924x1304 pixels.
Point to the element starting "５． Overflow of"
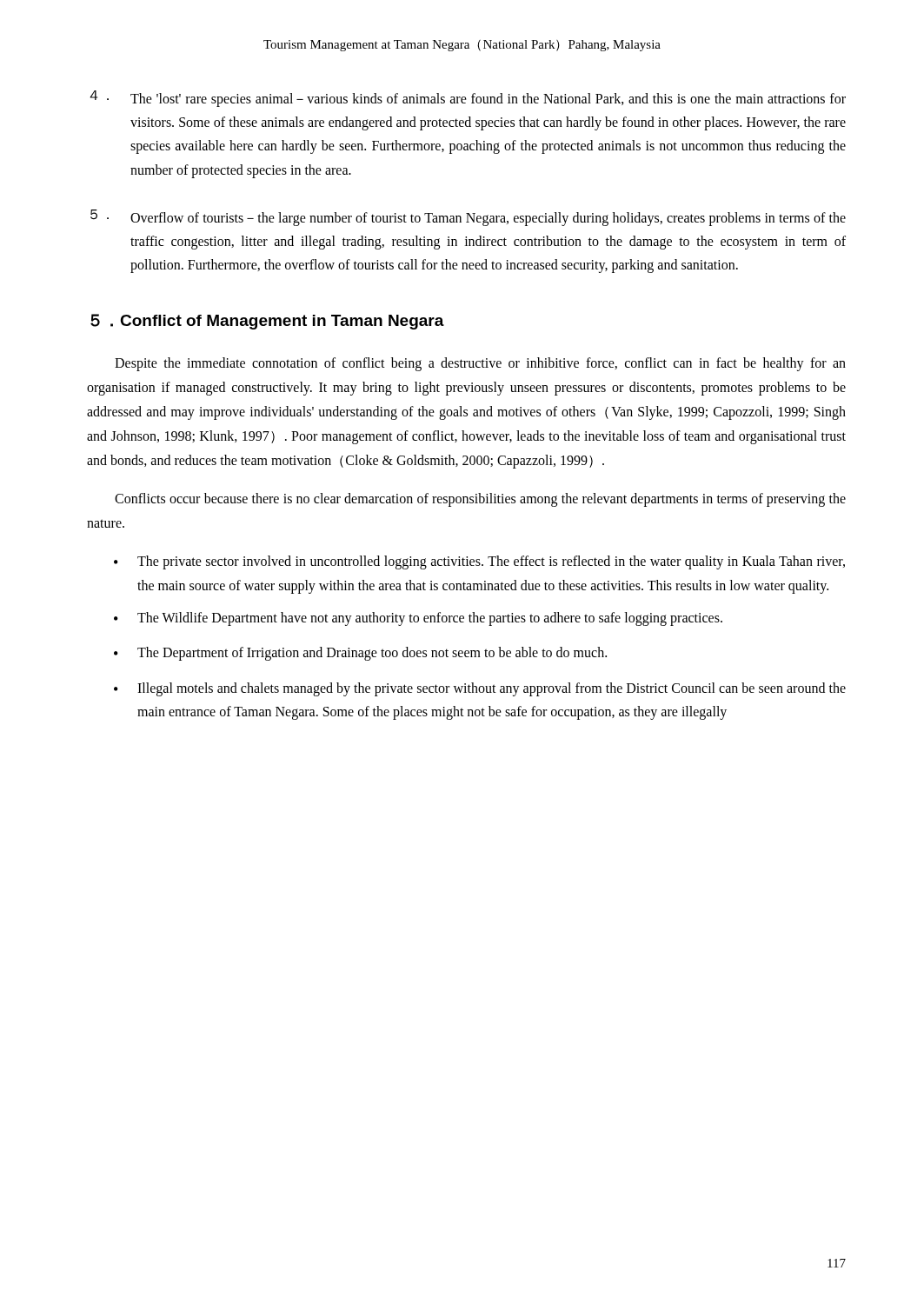466,241
